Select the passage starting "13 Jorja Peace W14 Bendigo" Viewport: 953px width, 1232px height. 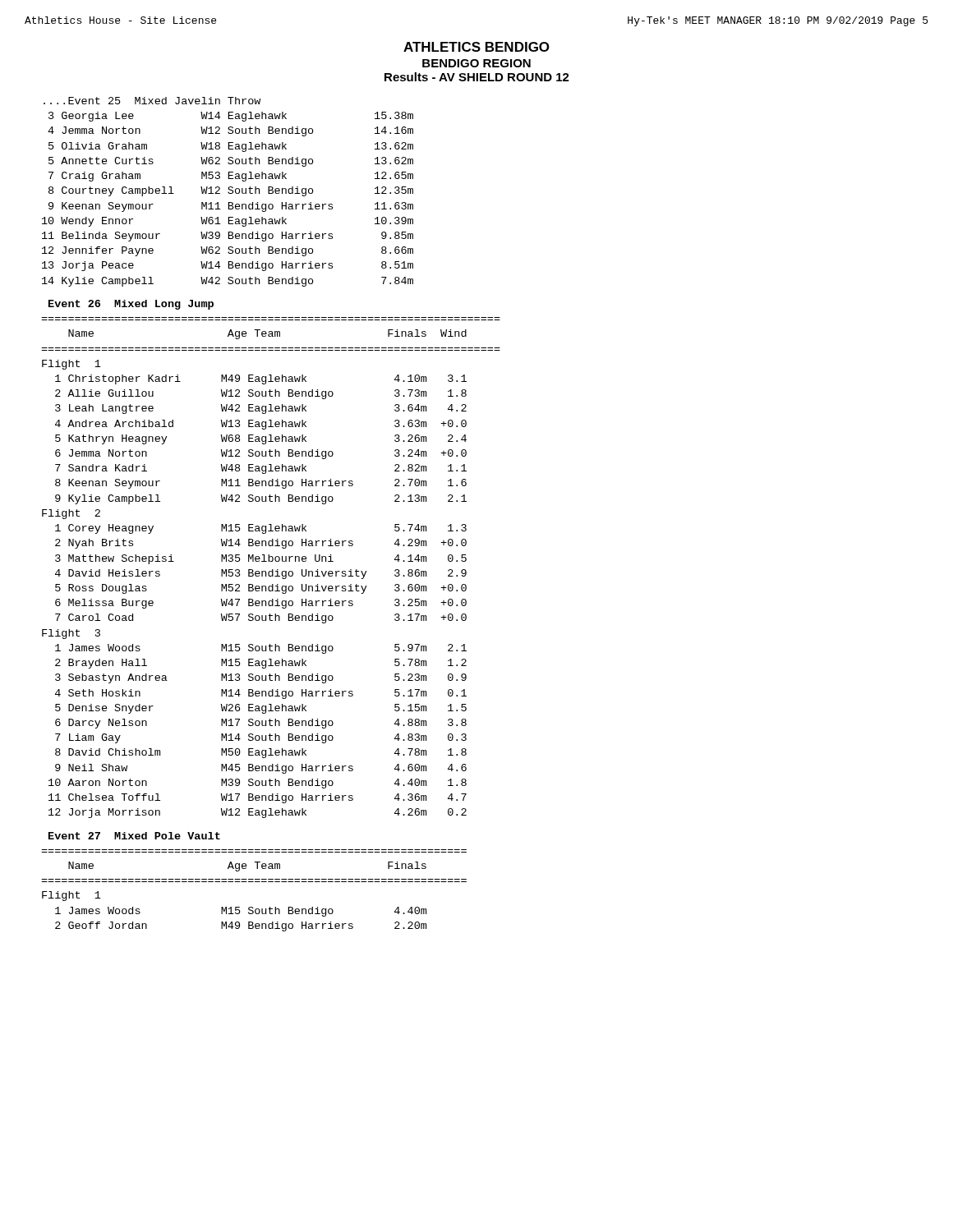(x=228, y=266)
